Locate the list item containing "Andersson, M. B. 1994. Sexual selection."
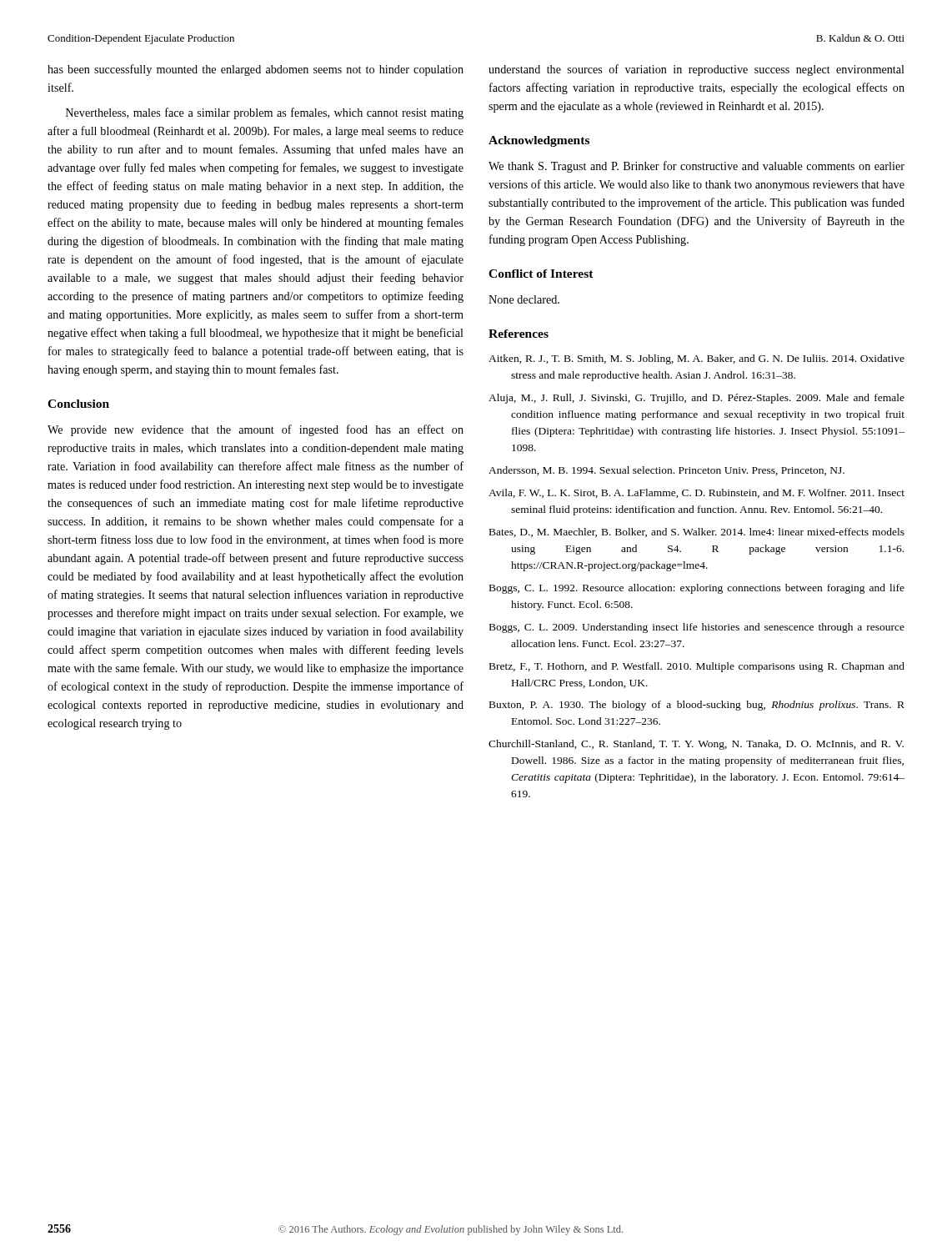952x1251 pixels. tap(667, 470)
